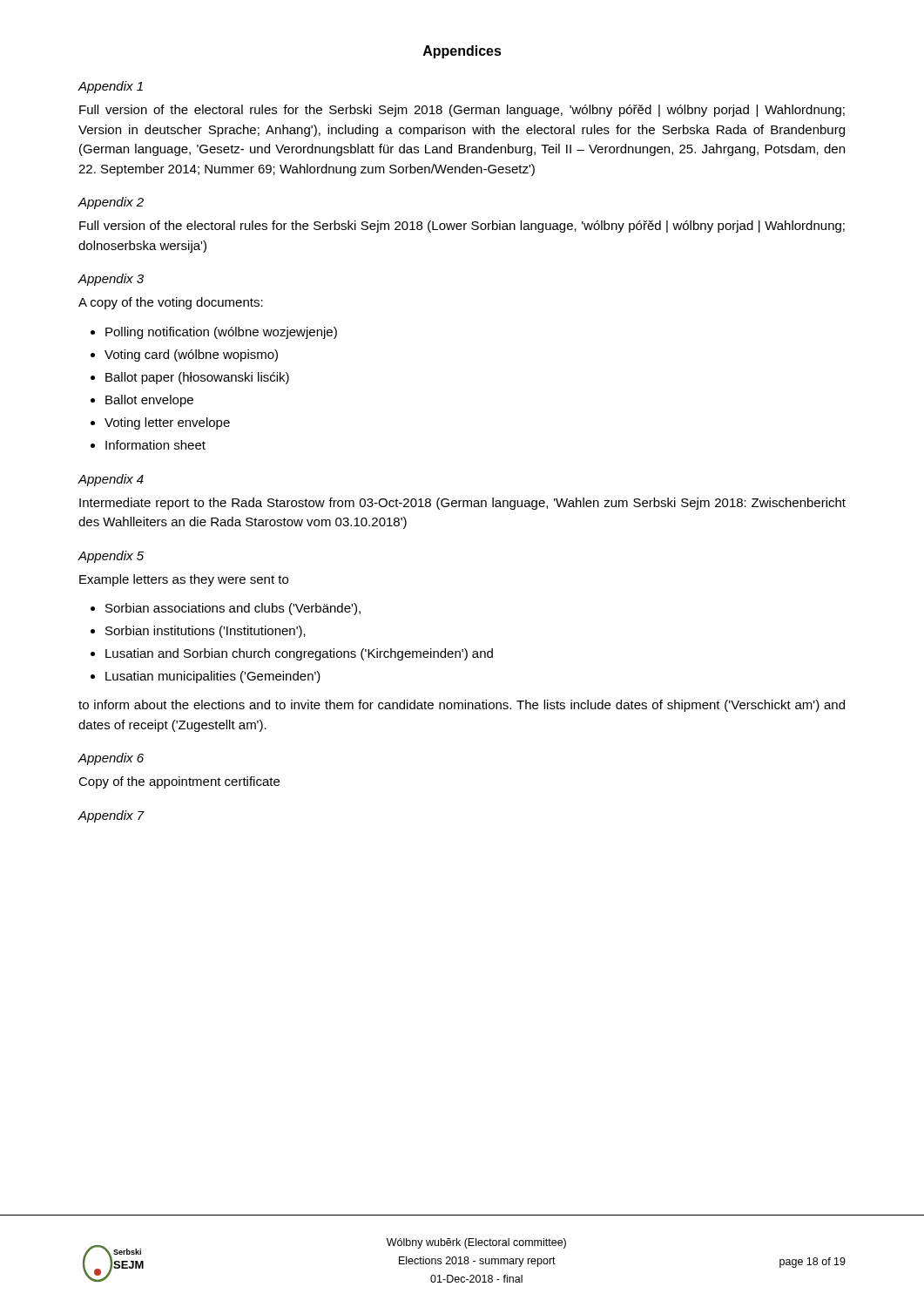Locate the list item containing "Voting letter envelope"
Screen dimensions: 1307x924
(167, 422)
